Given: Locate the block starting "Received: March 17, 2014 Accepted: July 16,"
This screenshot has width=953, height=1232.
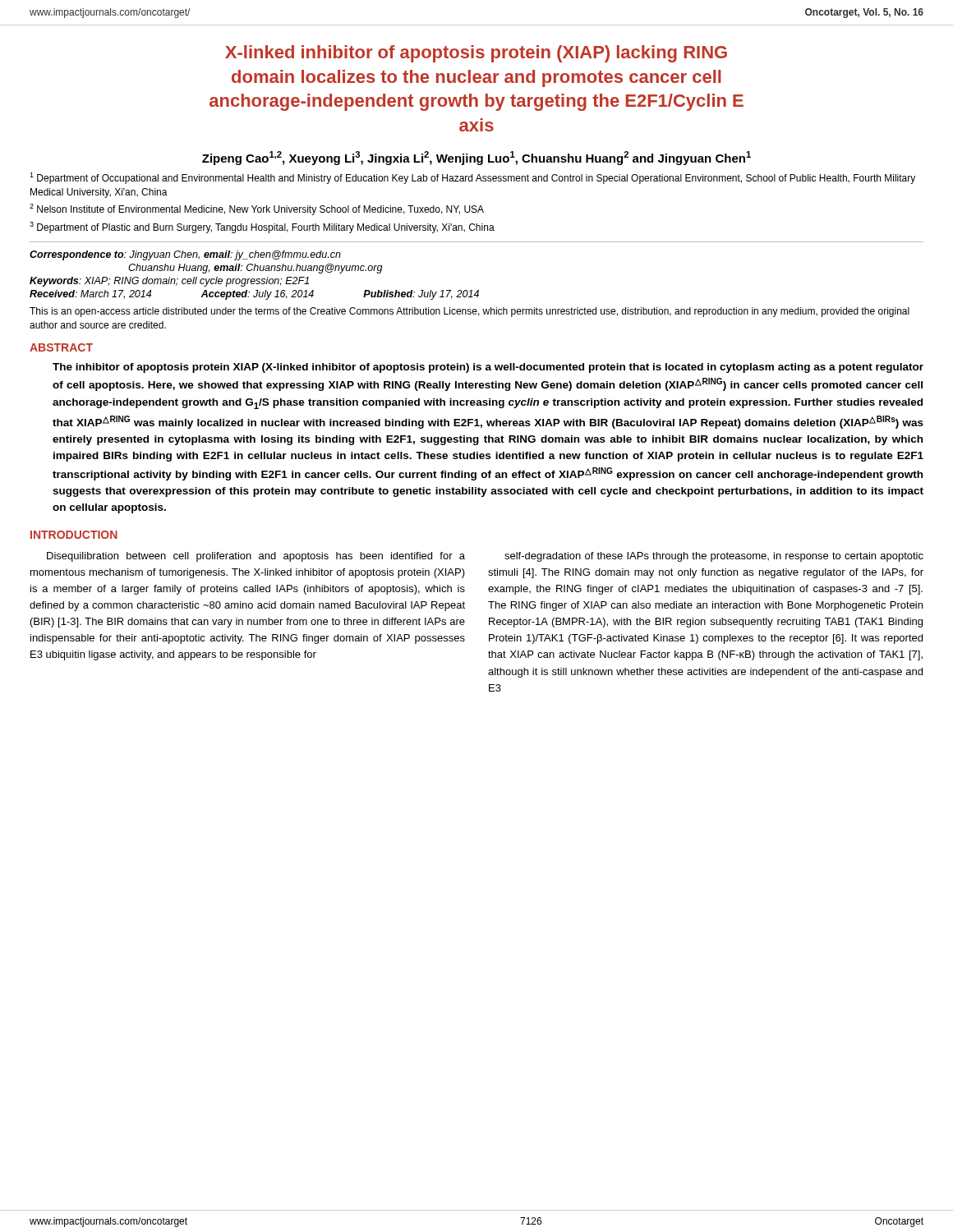Looking at the screenshot, I should click(254, 294).
